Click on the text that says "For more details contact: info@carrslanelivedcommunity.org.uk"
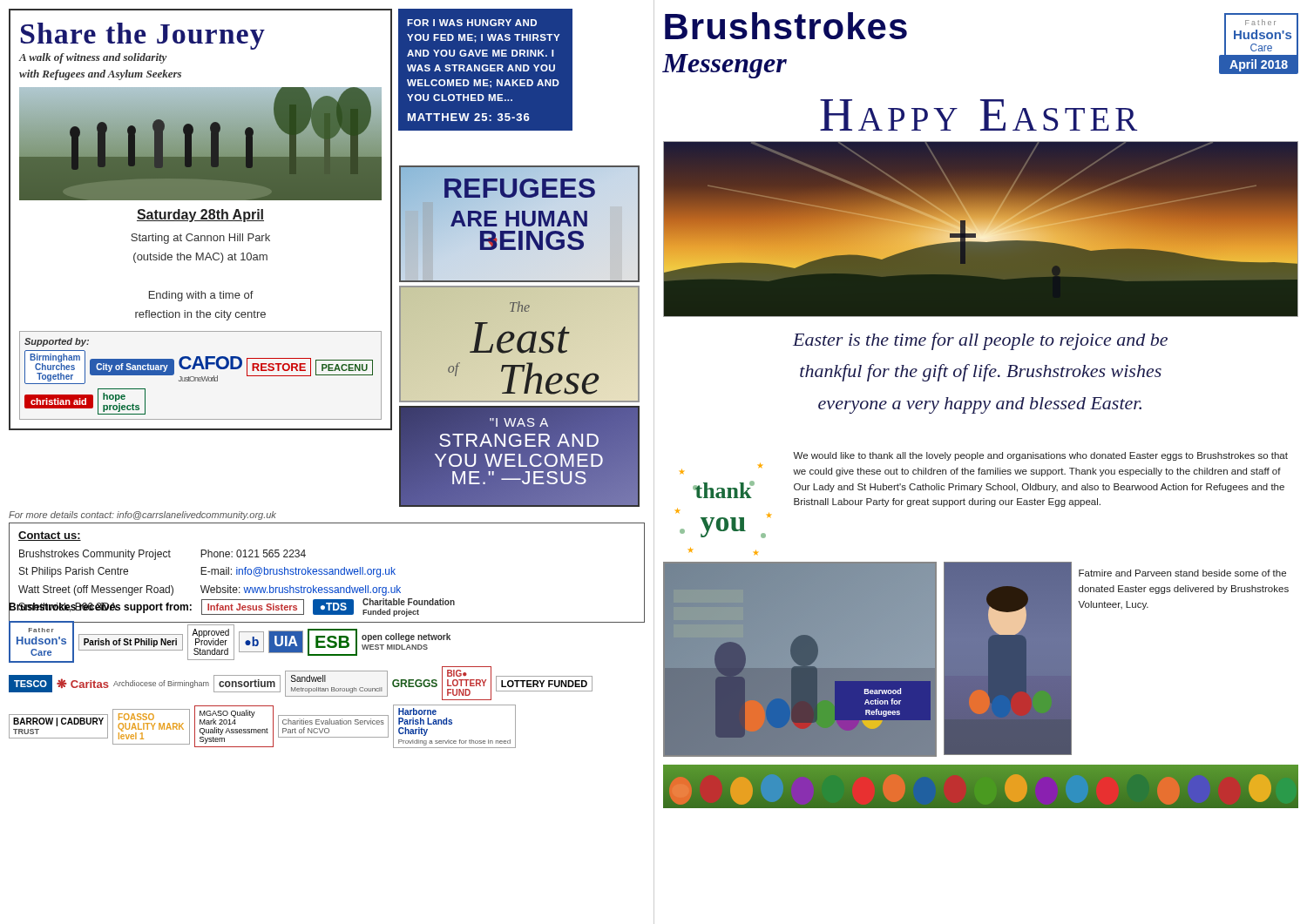Image resolution: width=1307 pixels, height=924 pixels. coord(142,515)
